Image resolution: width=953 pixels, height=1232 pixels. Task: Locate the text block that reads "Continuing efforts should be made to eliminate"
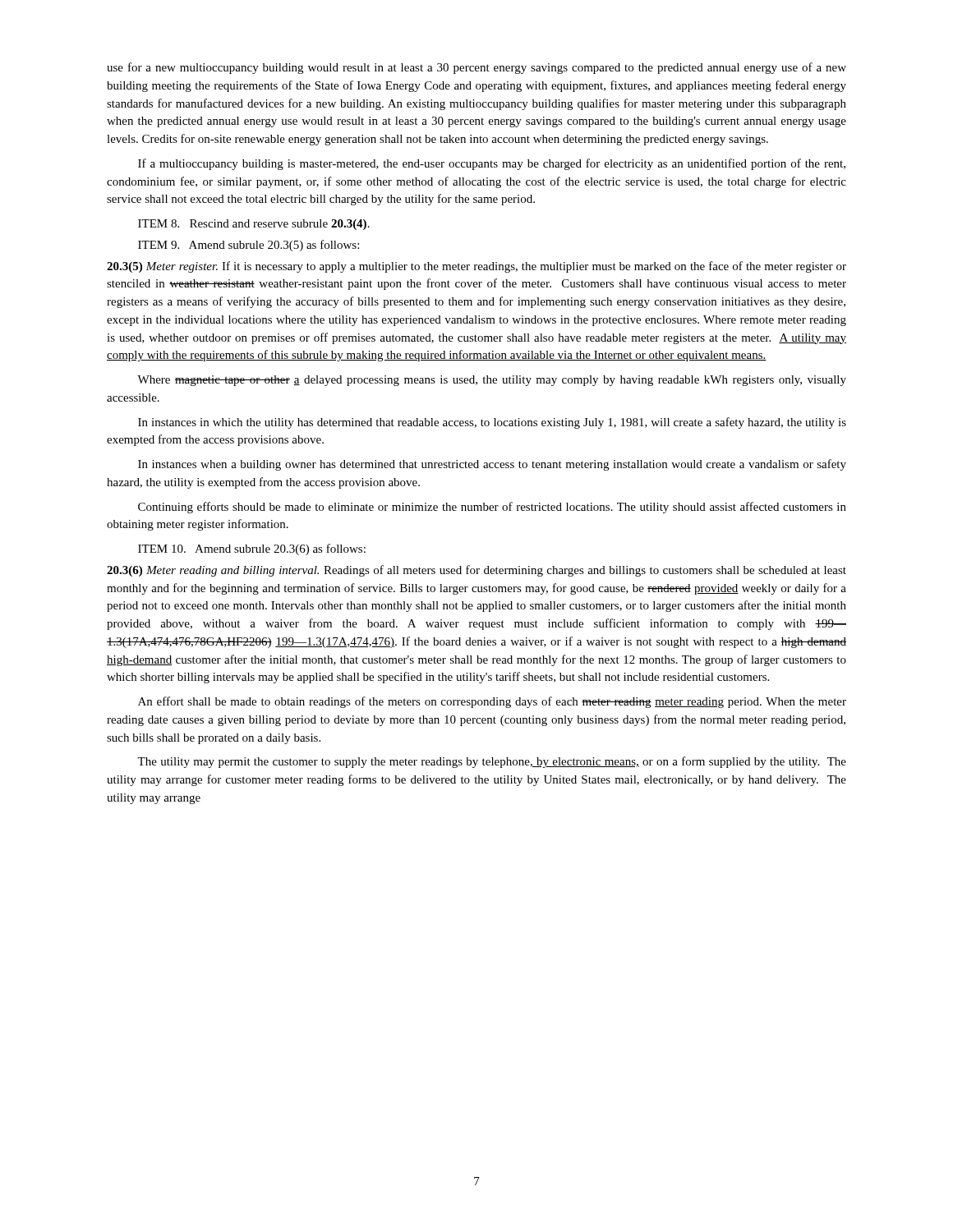click(x=476, y=516)
